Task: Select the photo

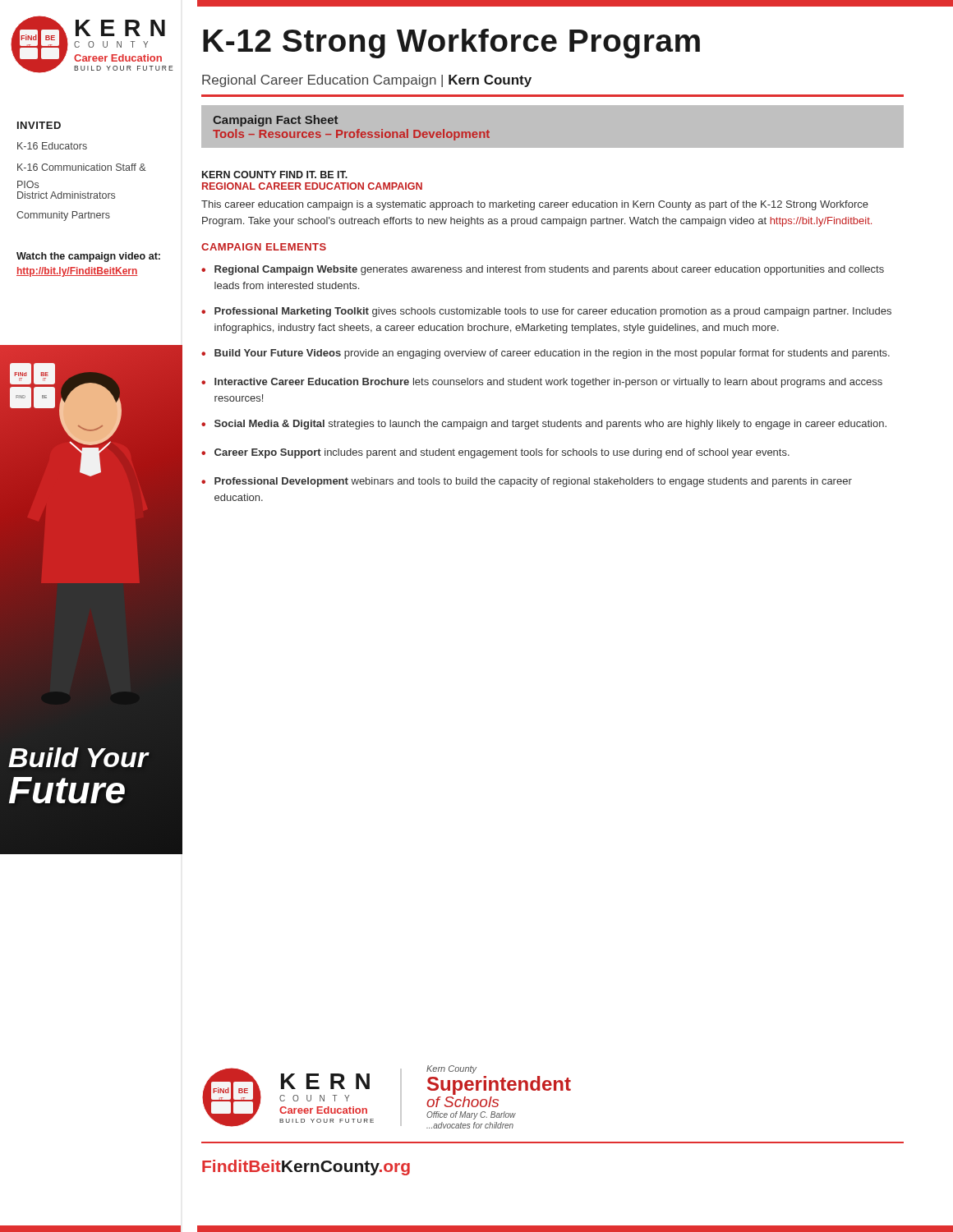Action: pos(91,600)
